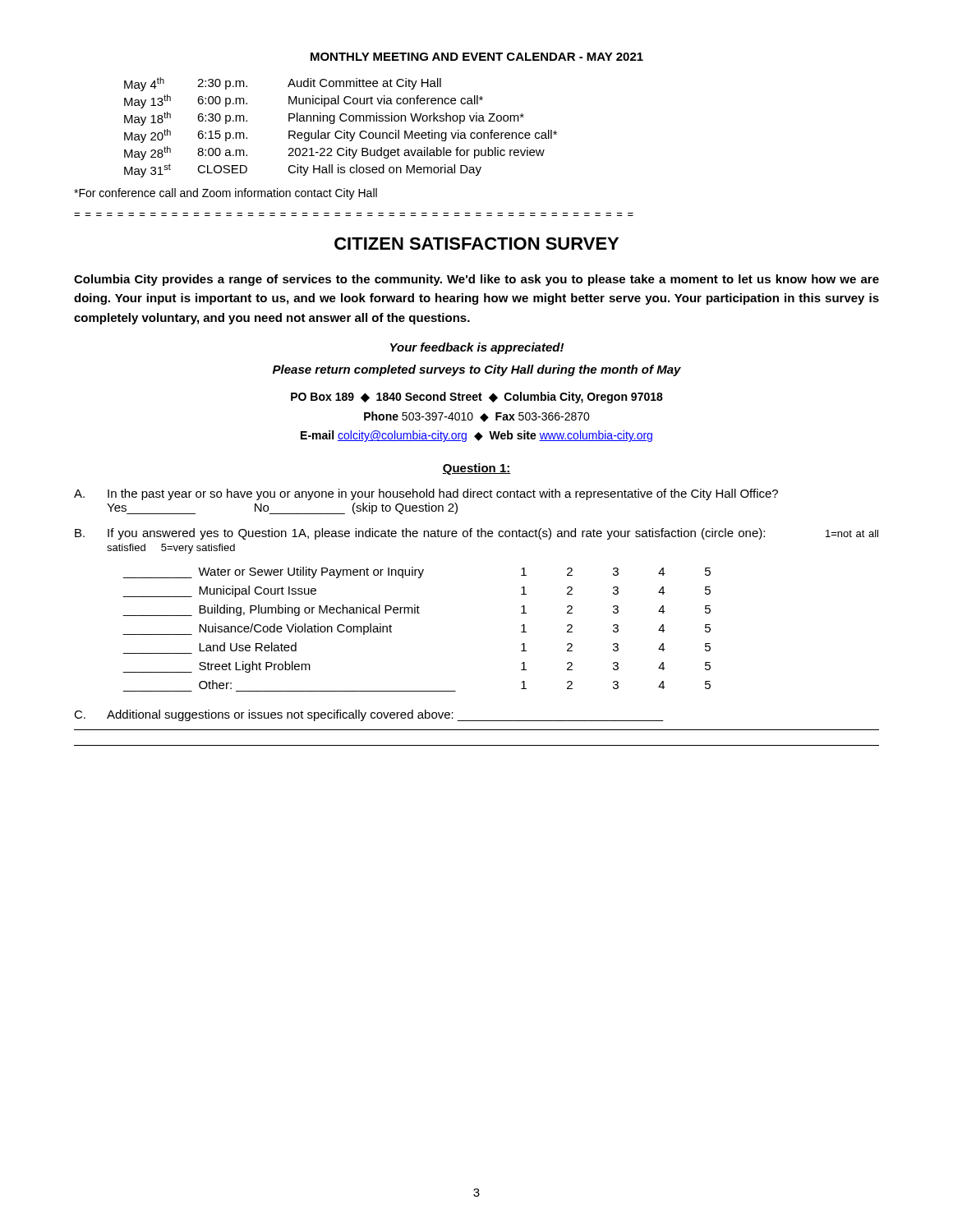Select the text block that says "= = = = = ="
This screenshot has width=953, height=1232.
click(355, 214)
